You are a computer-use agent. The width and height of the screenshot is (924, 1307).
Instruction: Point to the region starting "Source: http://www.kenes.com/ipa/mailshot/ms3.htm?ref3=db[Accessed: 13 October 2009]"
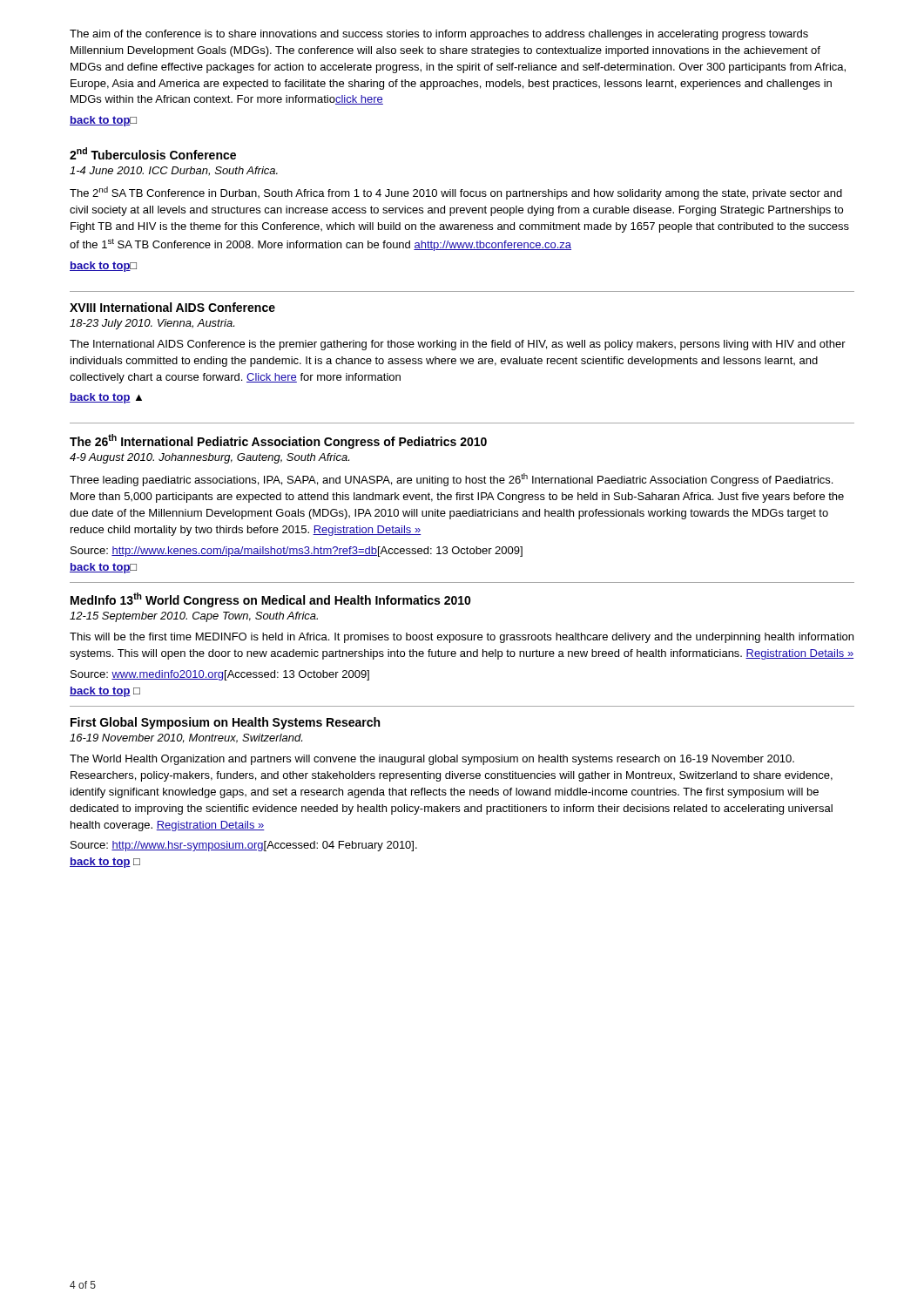296,550
